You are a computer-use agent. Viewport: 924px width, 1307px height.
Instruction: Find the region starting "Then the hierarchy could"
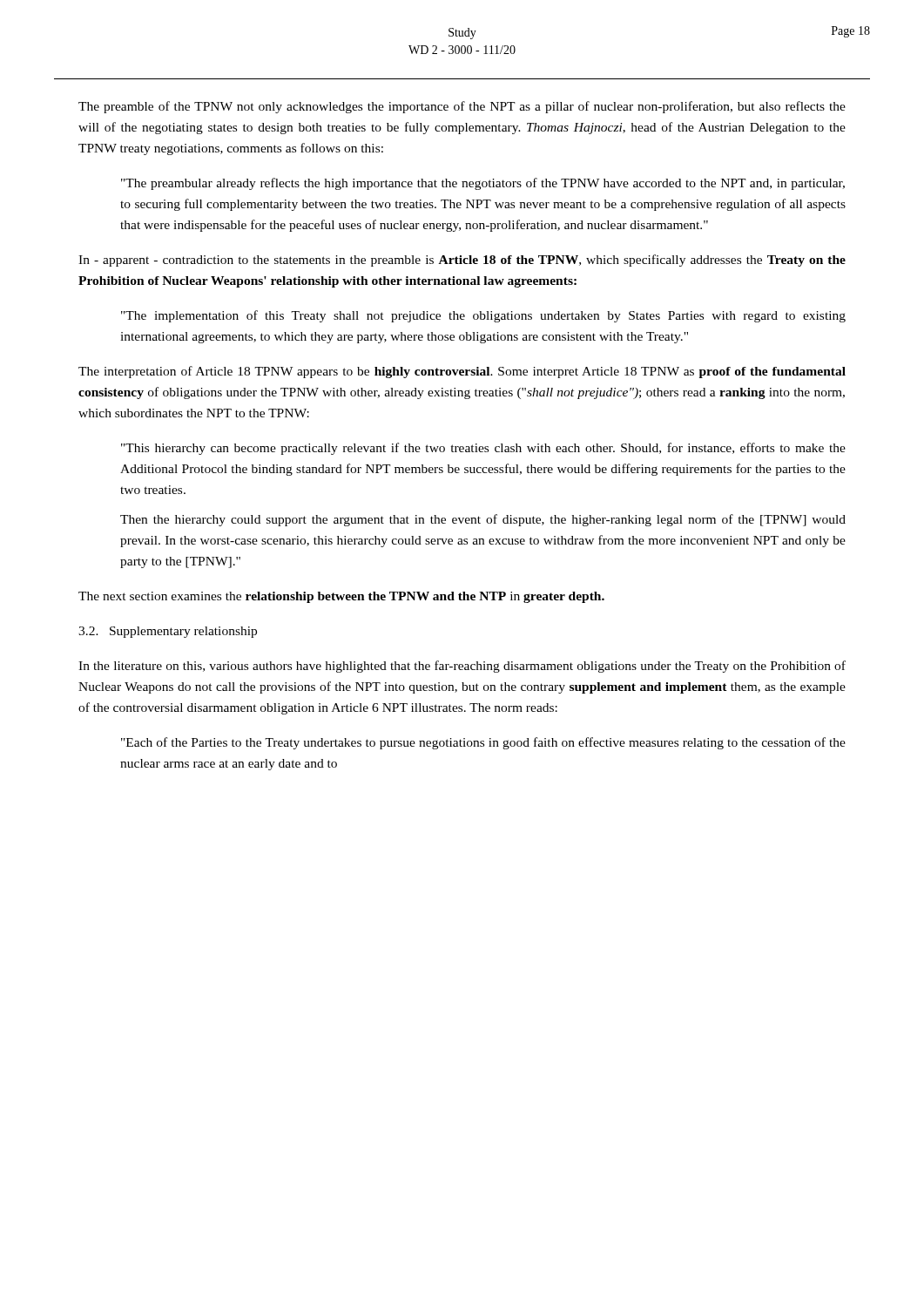click(x=483, y=540)
